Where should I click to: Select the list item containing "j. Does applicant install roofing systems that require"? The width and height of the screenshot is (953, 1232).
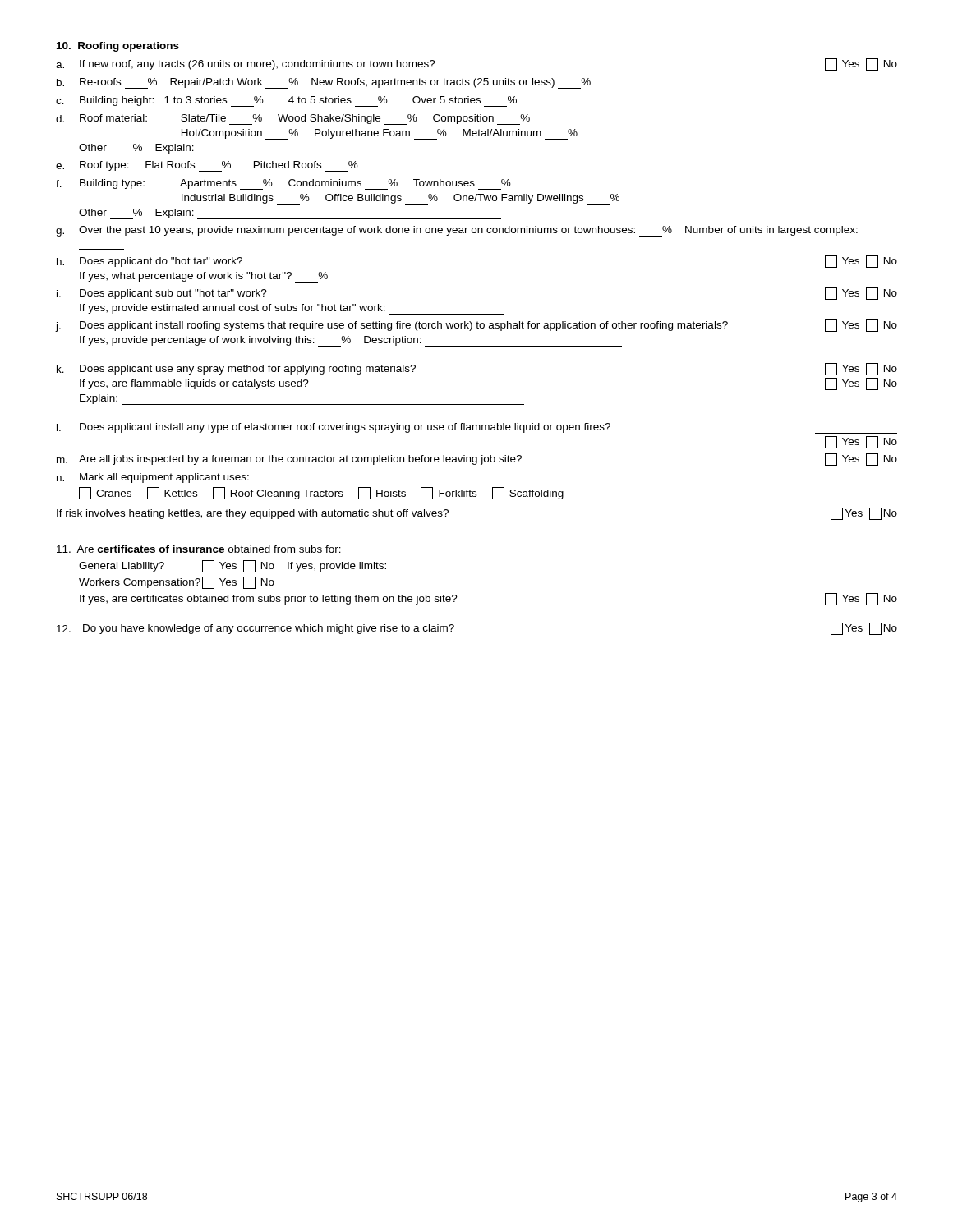click(x=476, y=333)
